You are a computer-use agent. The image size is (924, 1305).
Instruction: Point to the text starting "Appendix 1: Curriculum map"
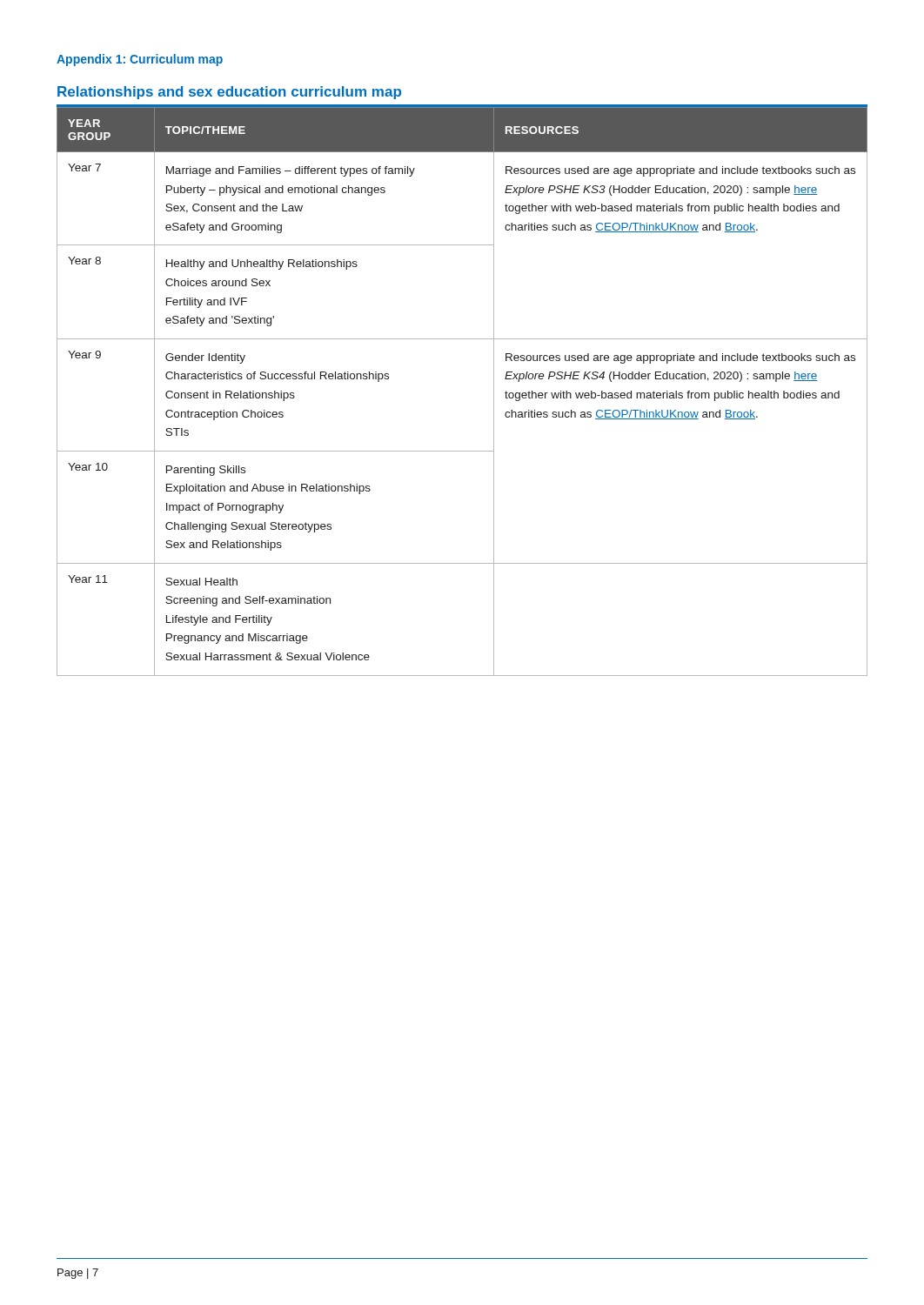140,59
